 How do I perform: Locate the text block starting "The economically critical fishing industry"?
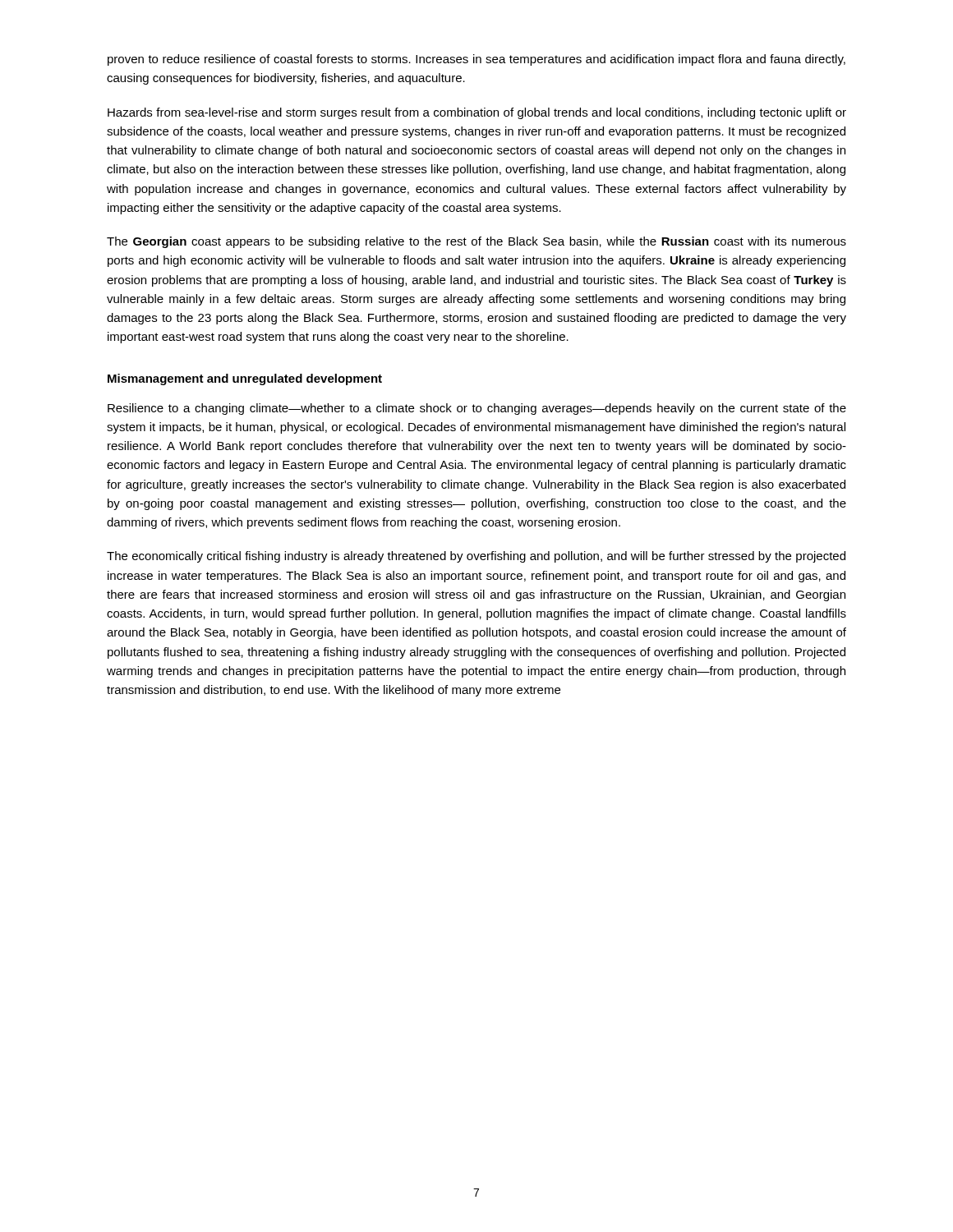[476, 623]
